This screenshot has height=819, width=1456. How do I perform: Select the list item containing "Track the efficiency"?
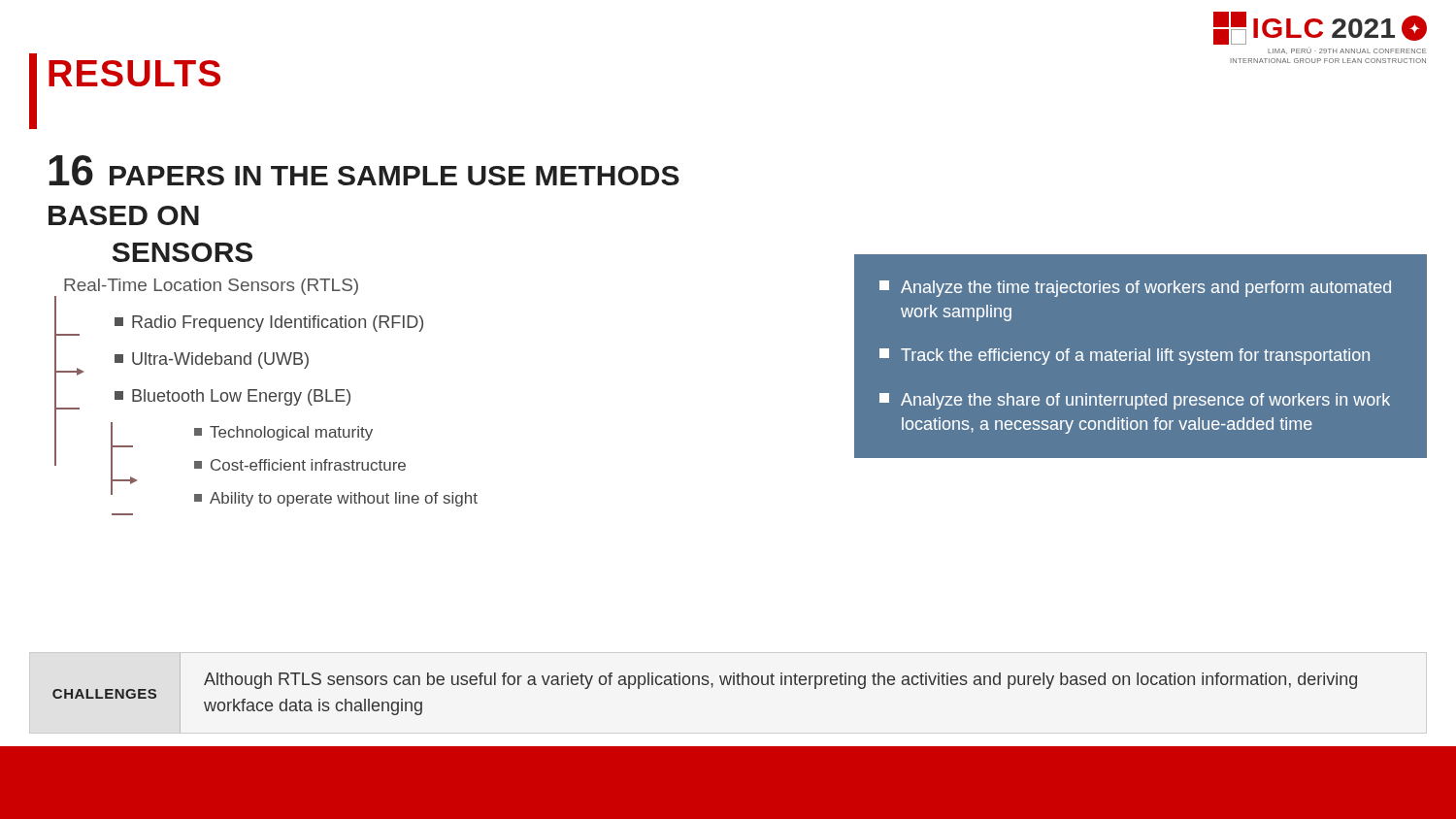point(1125,356)
